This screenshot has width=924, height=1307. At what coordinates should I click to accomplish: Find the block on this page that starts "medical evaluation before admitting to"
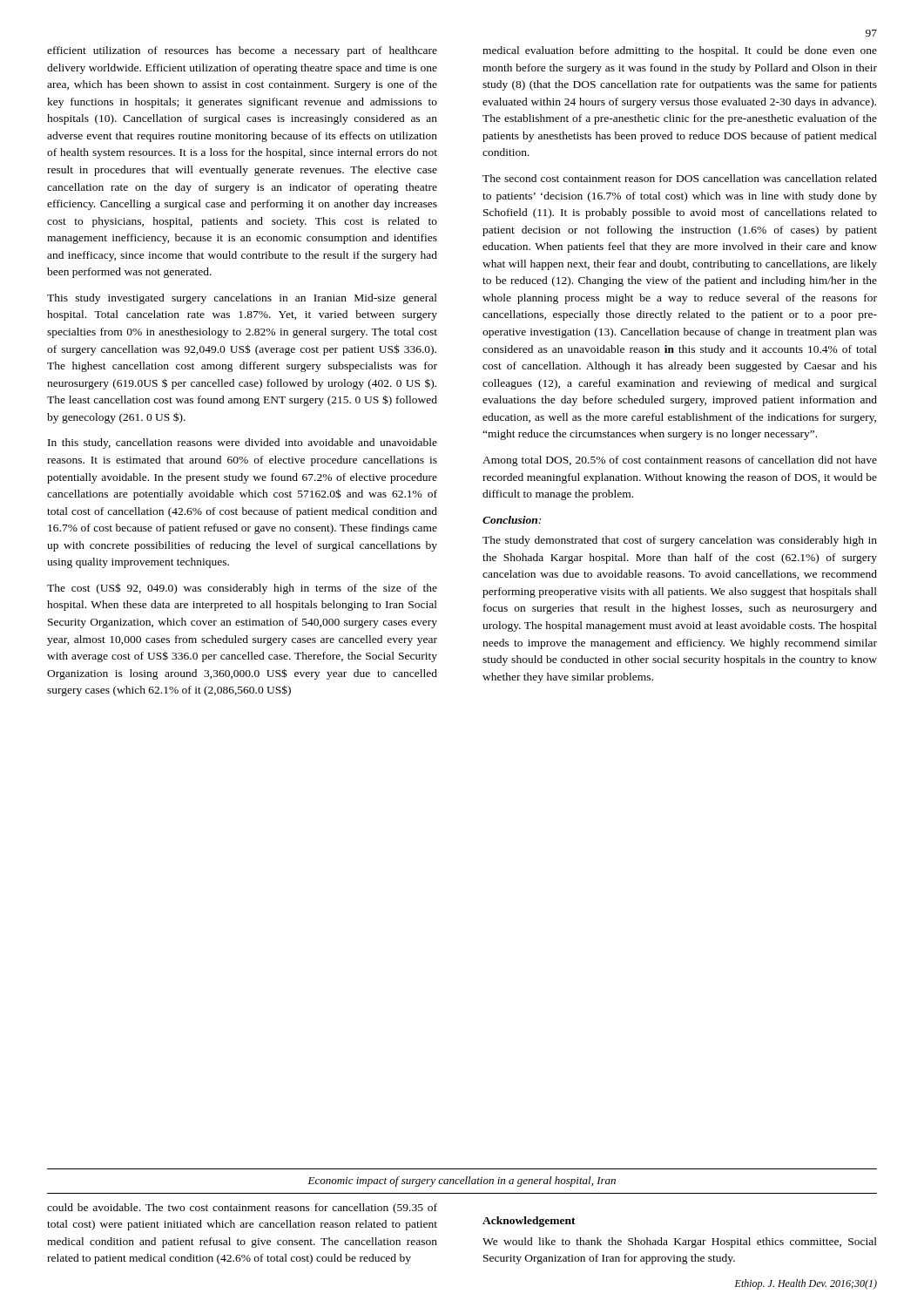coord(680,101)
